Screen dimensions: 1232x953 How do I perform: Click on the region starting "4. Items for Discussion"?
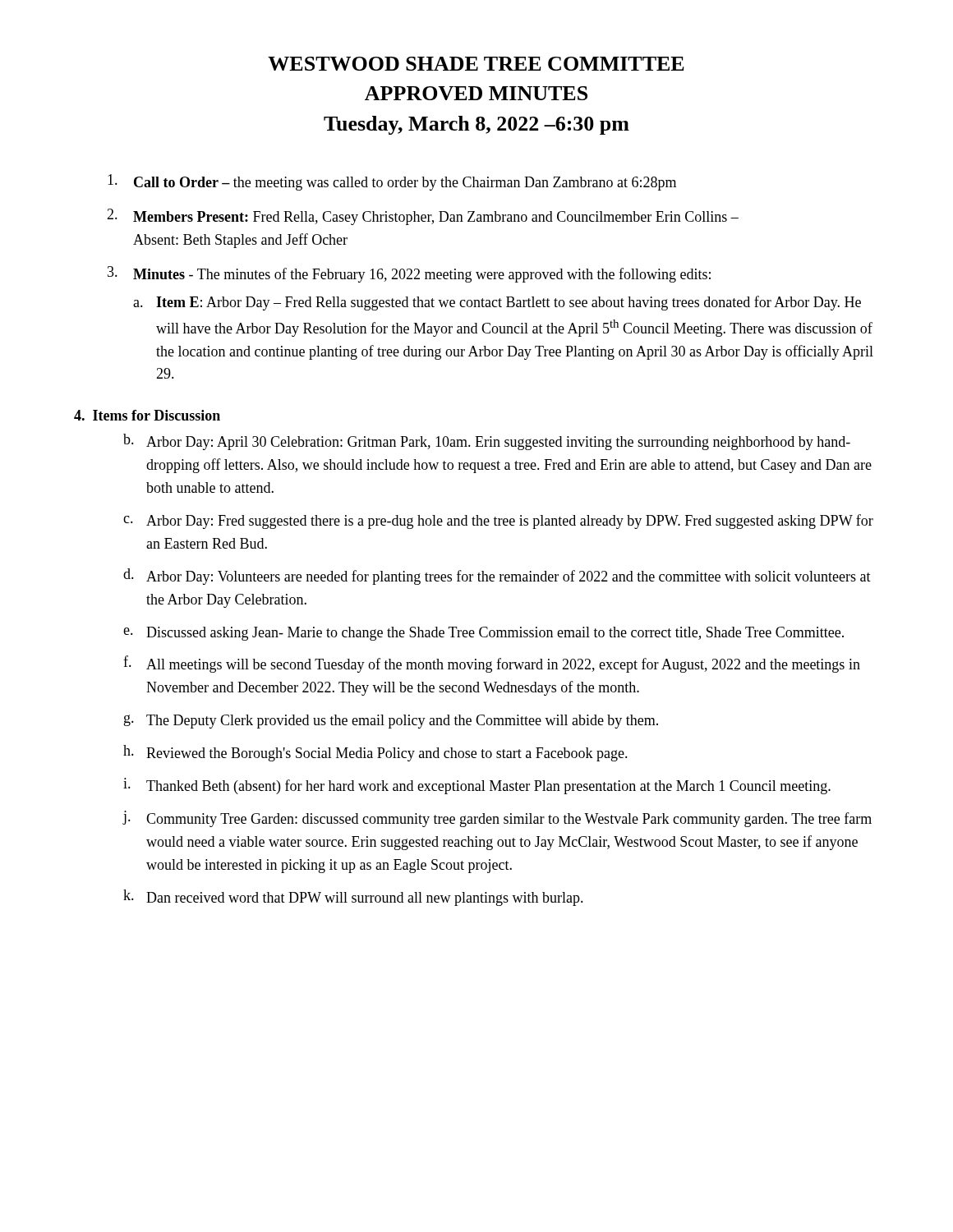(147, 416)
